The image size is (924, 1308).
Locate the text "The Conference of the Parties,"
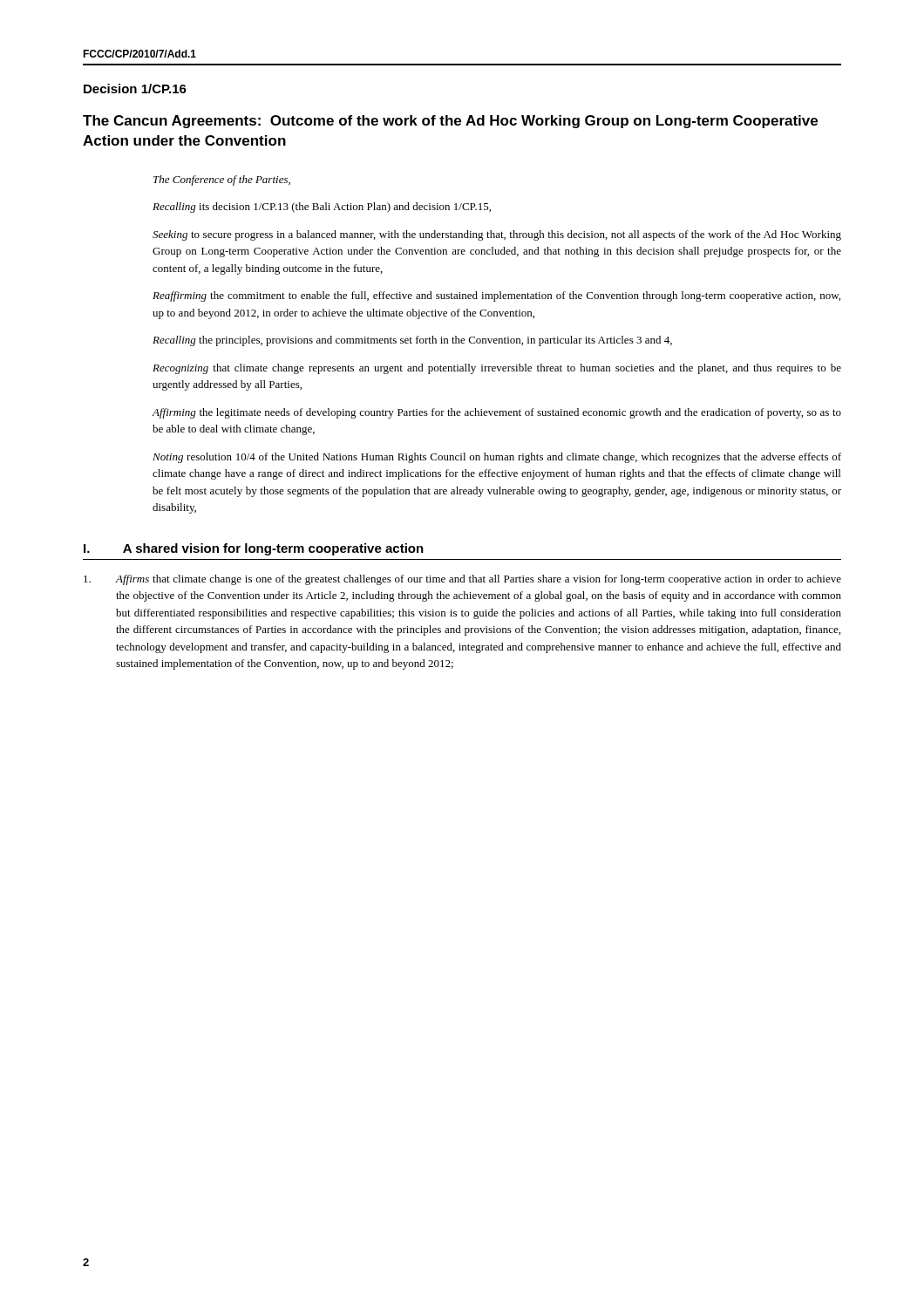coord(222,181)
